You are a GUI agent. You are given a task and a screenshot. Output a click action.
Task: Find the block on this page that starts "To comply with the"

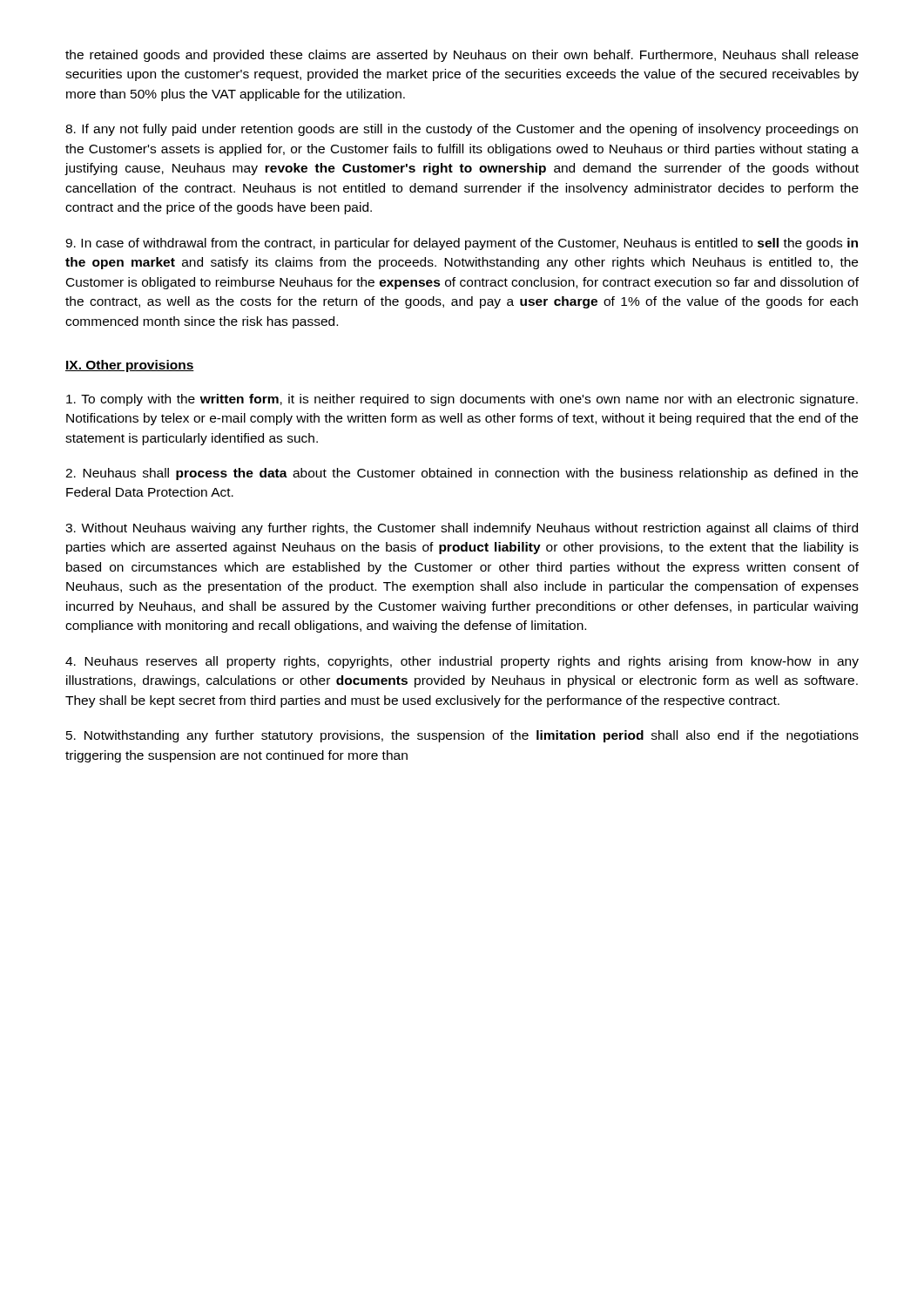pyautogui.click(x=462, y=418)
